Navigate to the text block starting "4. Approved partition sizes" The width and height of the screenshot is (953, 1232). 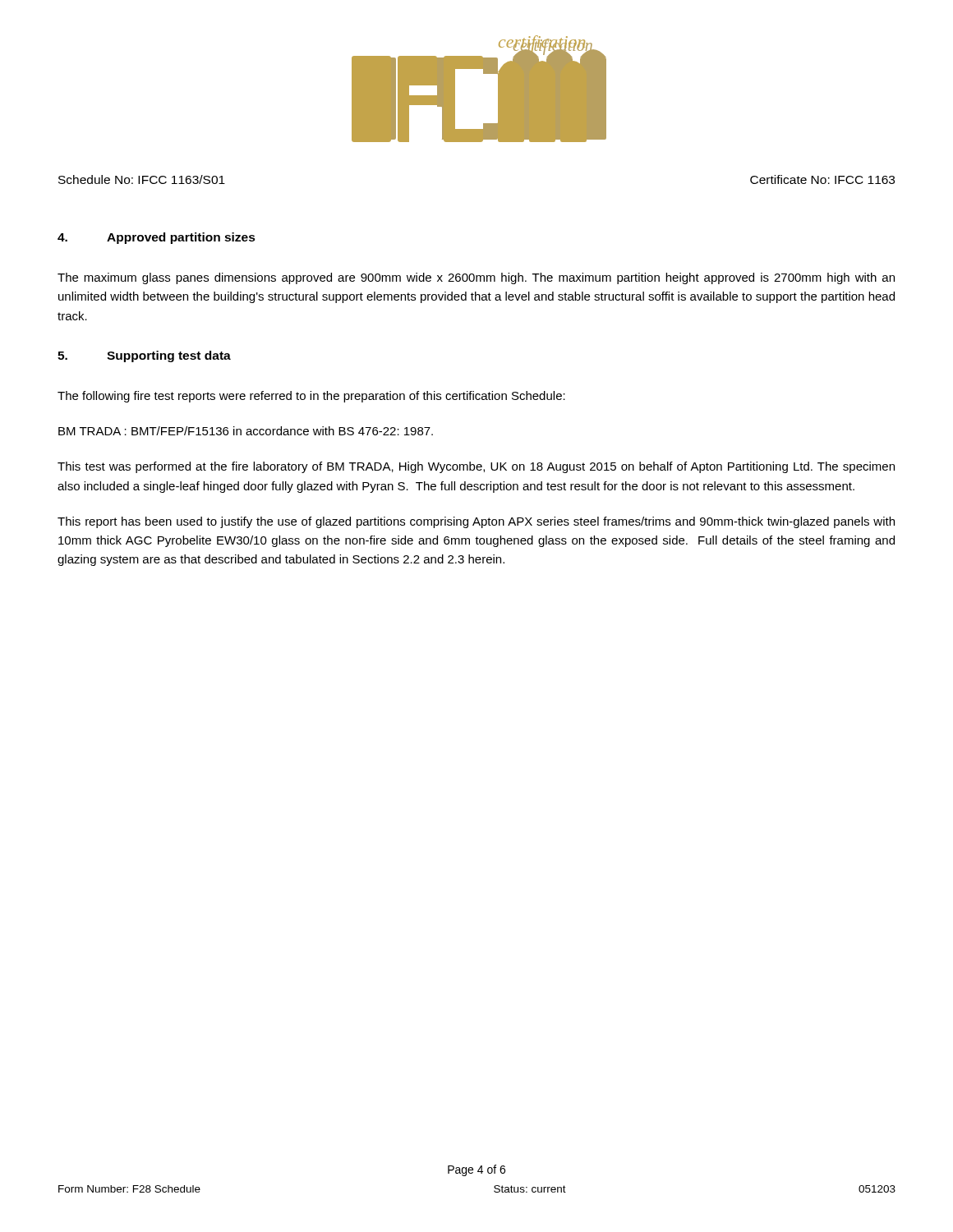coord(156,237)
